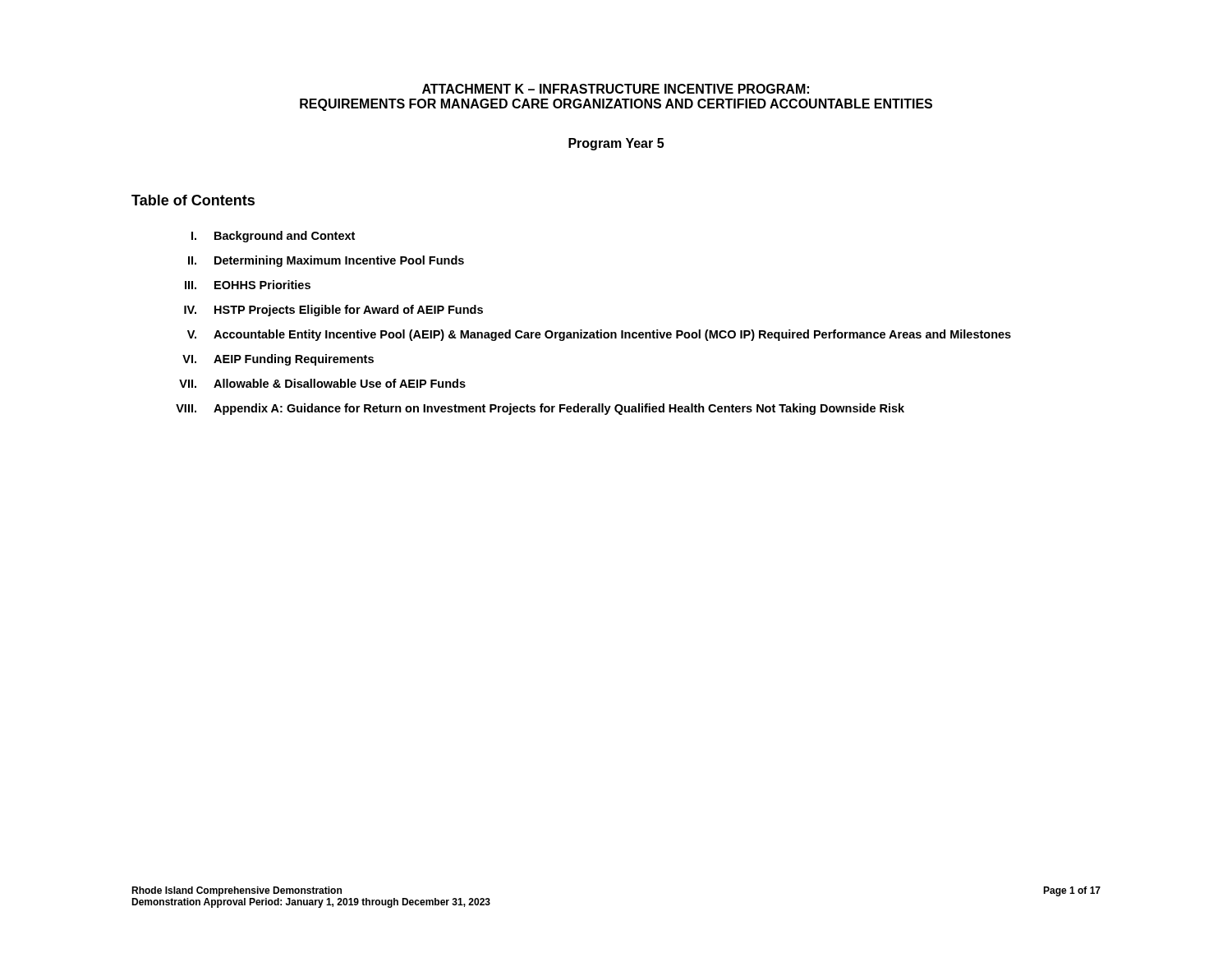Screen dimensions: 953x1232
Task: Locate the block starting "VI. AEIP Funding Requirements"
Action: coord(253,359)
